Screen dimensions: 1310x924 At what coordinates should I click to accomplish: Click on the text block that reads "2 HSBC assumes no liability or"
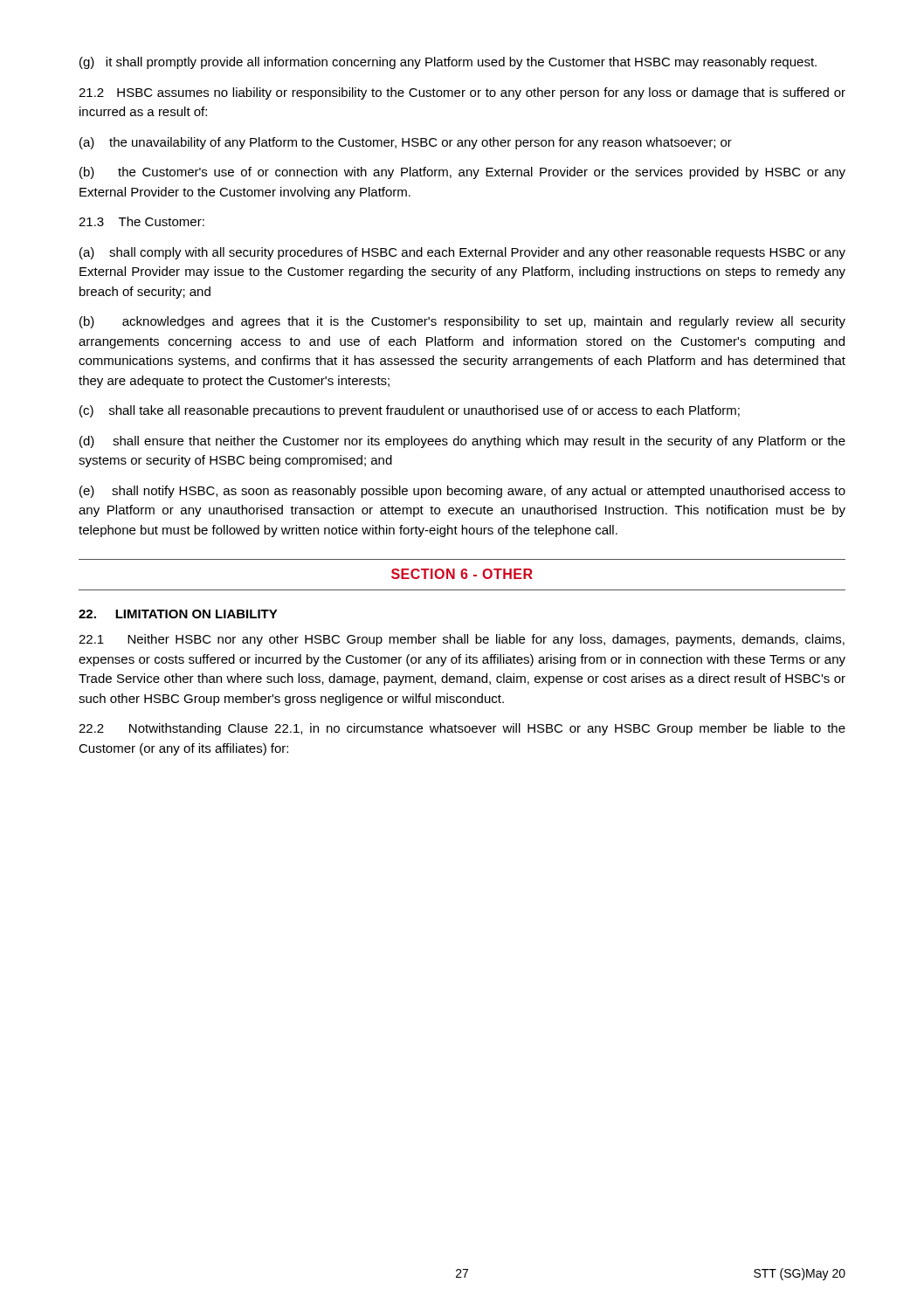click(462, 102)
